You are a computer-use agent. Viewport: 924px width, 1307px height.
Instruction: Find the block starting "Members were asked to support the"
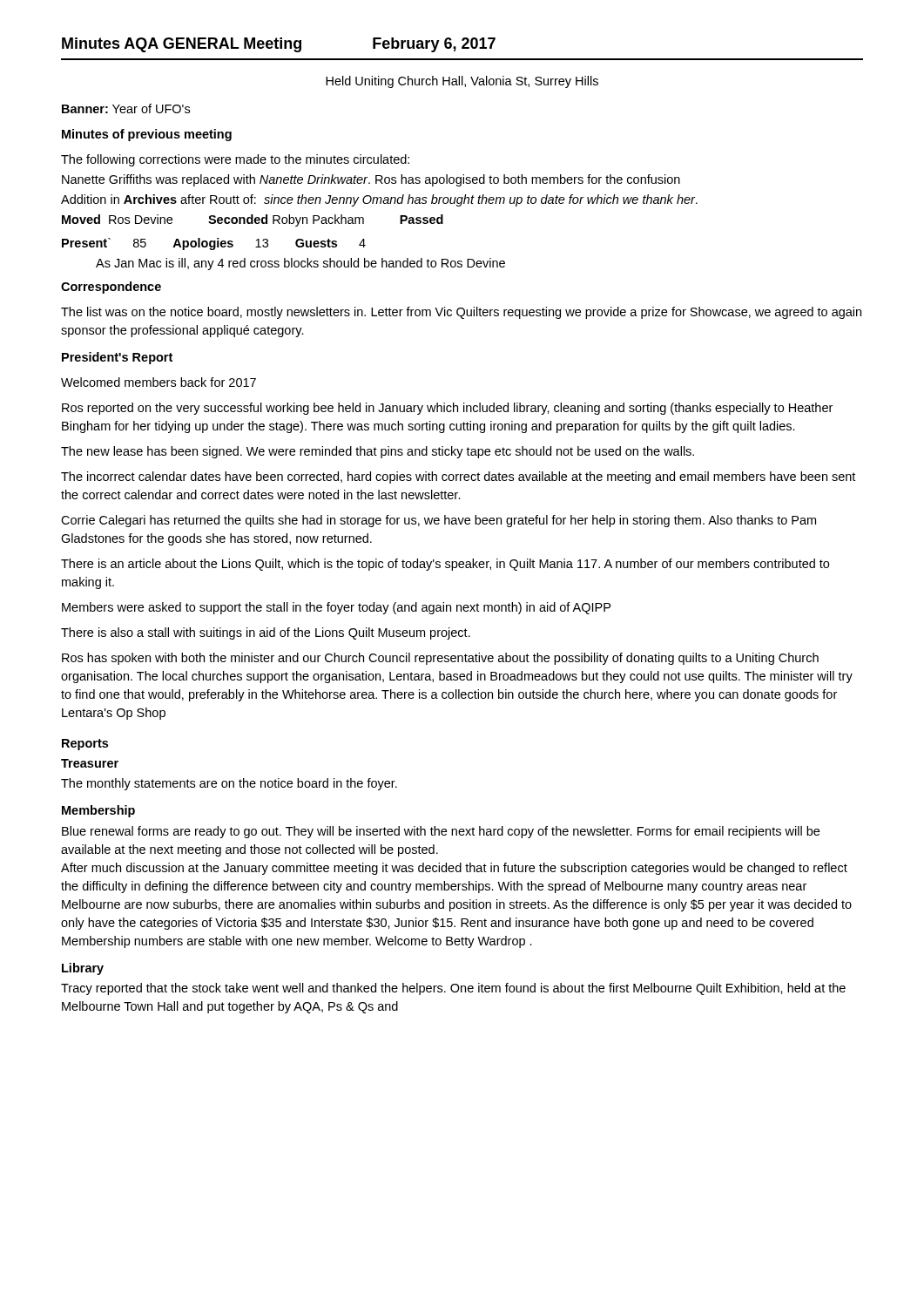336,608
